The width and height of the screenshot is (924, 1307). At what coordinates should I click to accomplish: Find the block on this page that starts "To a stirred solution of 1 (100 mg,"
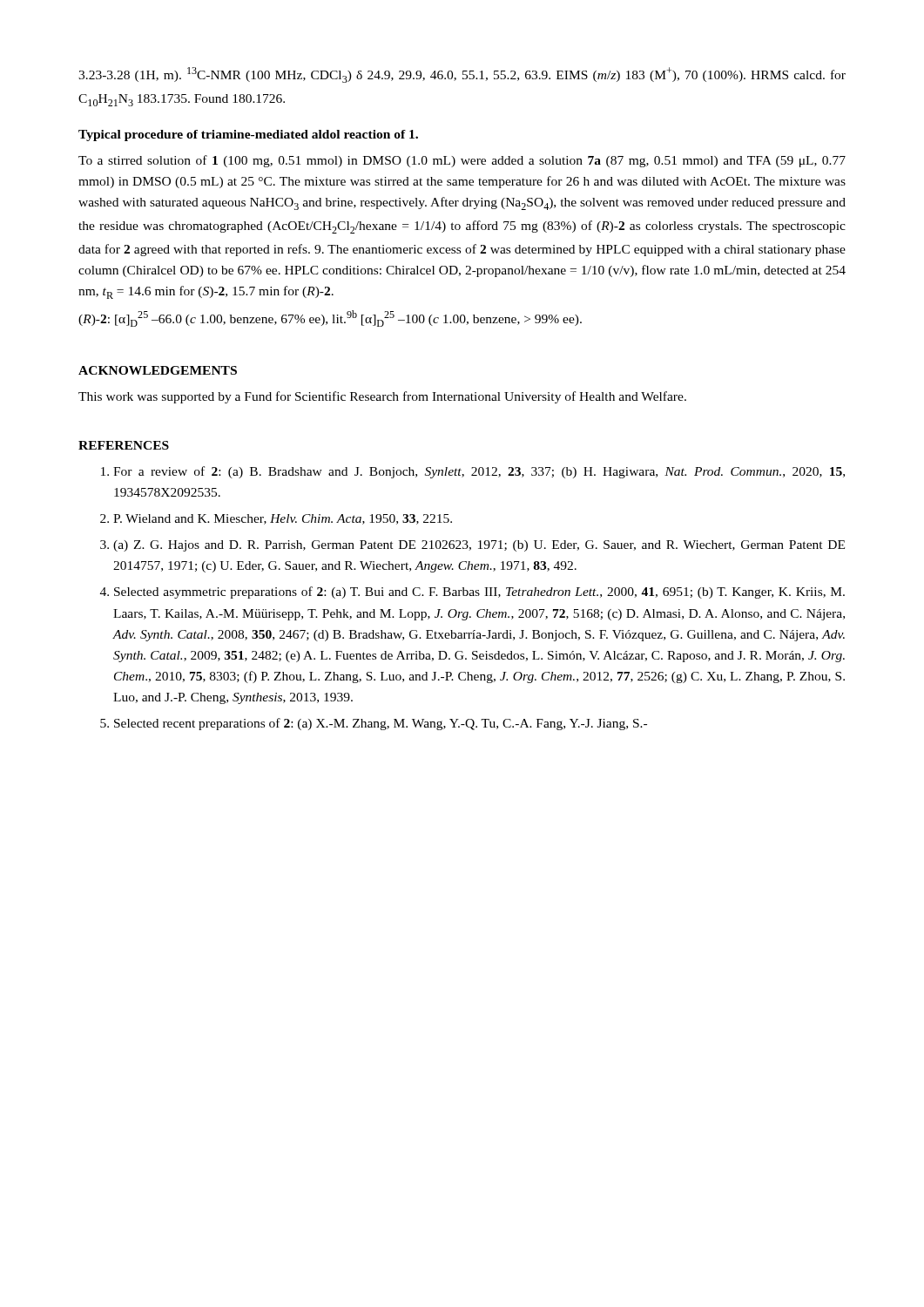click(x=462, y=227)
